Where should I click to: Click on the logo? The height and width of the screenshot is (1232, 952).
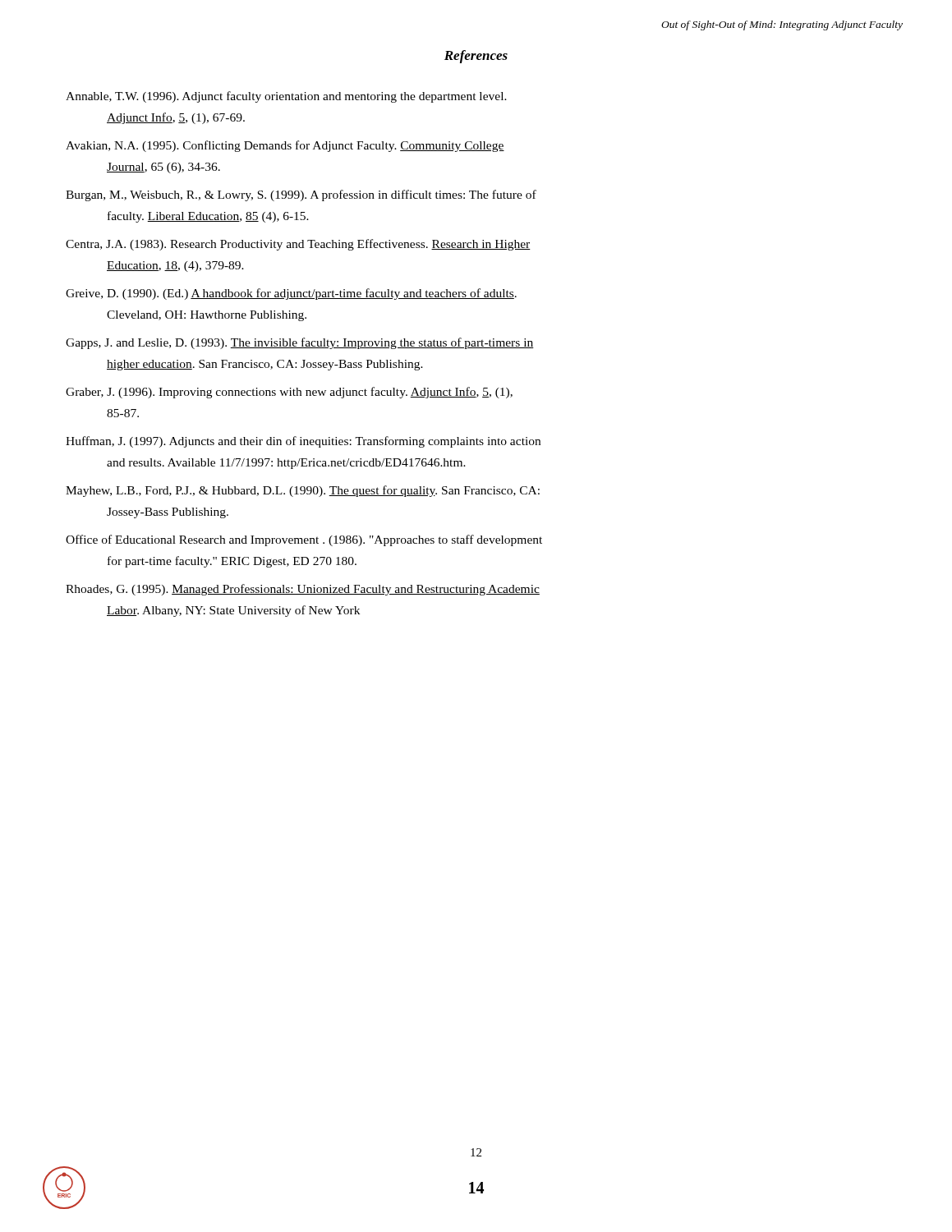coord(64,1188)
